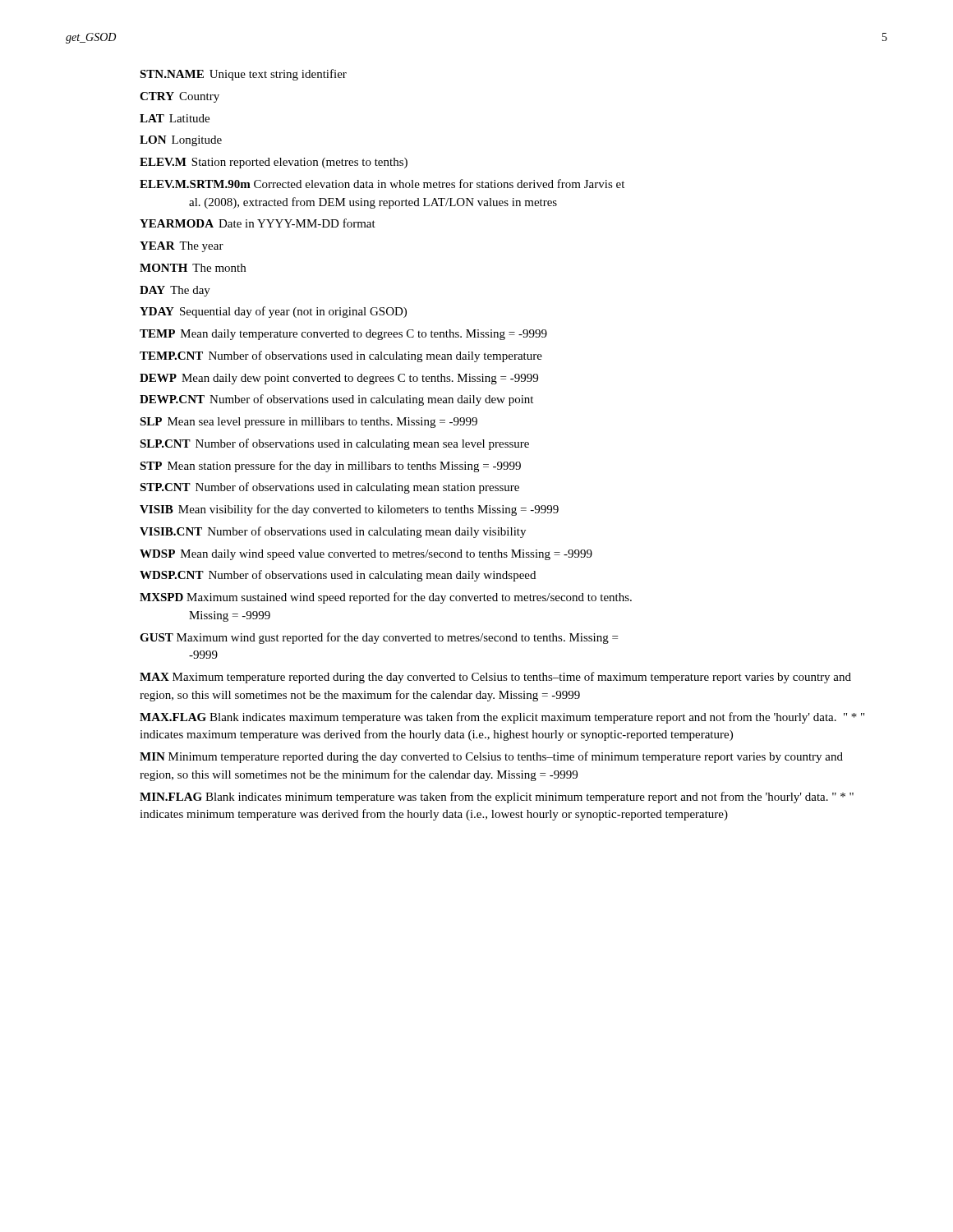Point to the block beginning "TEMP.CNT Number of observations used"

[509, 356]
